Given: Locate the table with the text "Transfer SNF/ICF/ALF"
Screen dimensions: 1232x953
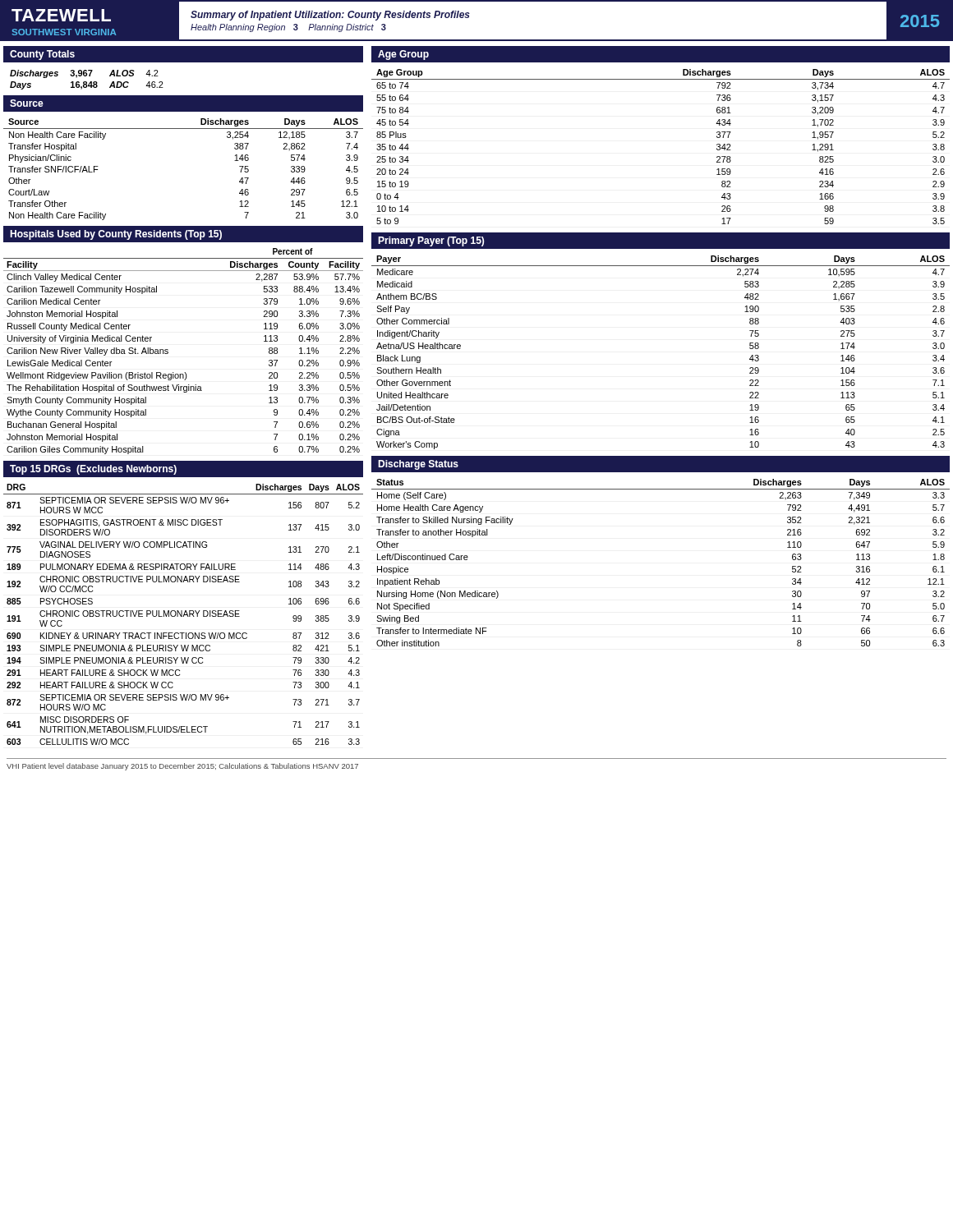Looking at the screenshot, I should 183,170.
